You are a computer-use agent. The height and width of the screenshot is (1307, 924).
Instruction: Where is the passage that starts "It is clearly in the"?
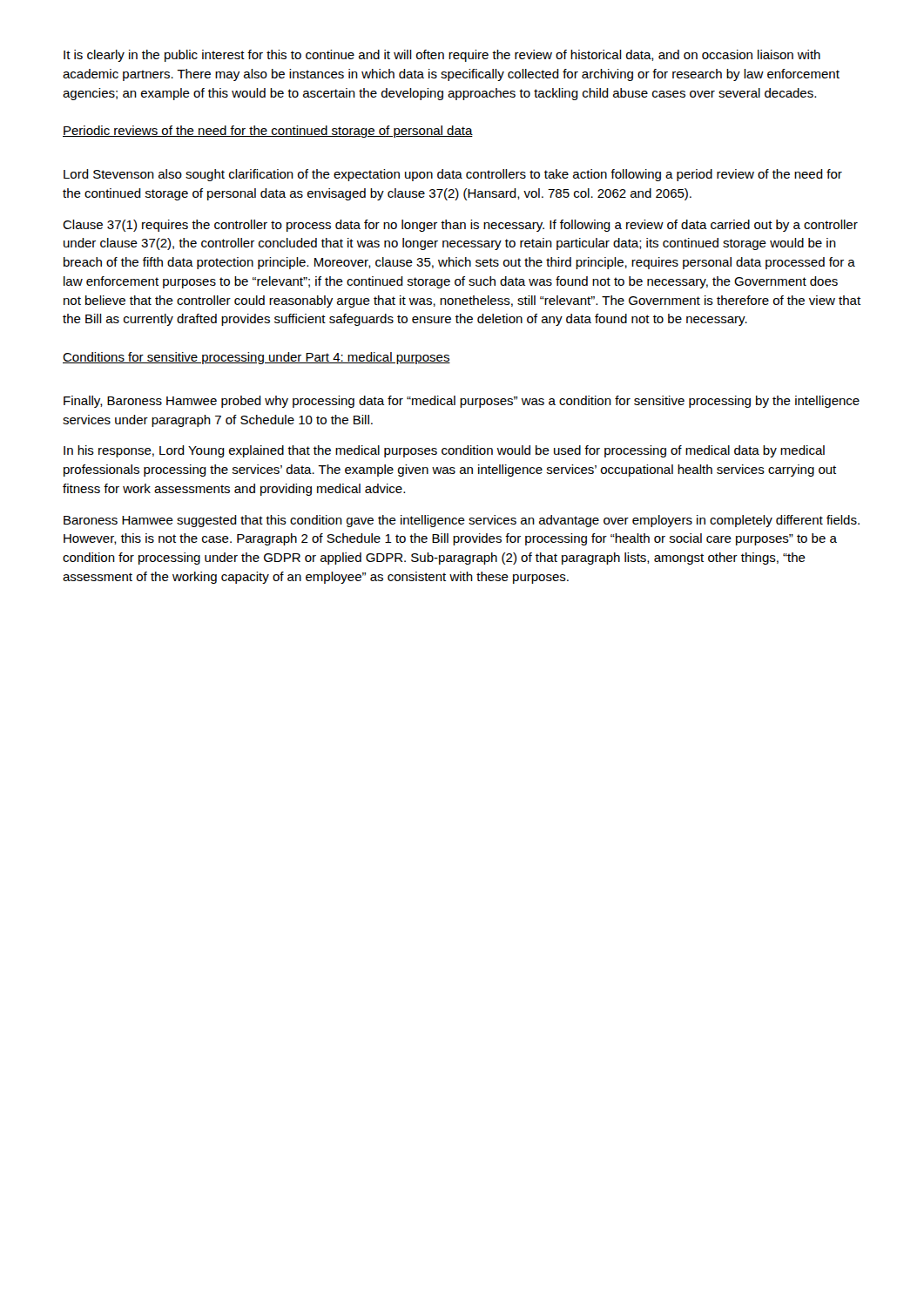coord(451,73)
